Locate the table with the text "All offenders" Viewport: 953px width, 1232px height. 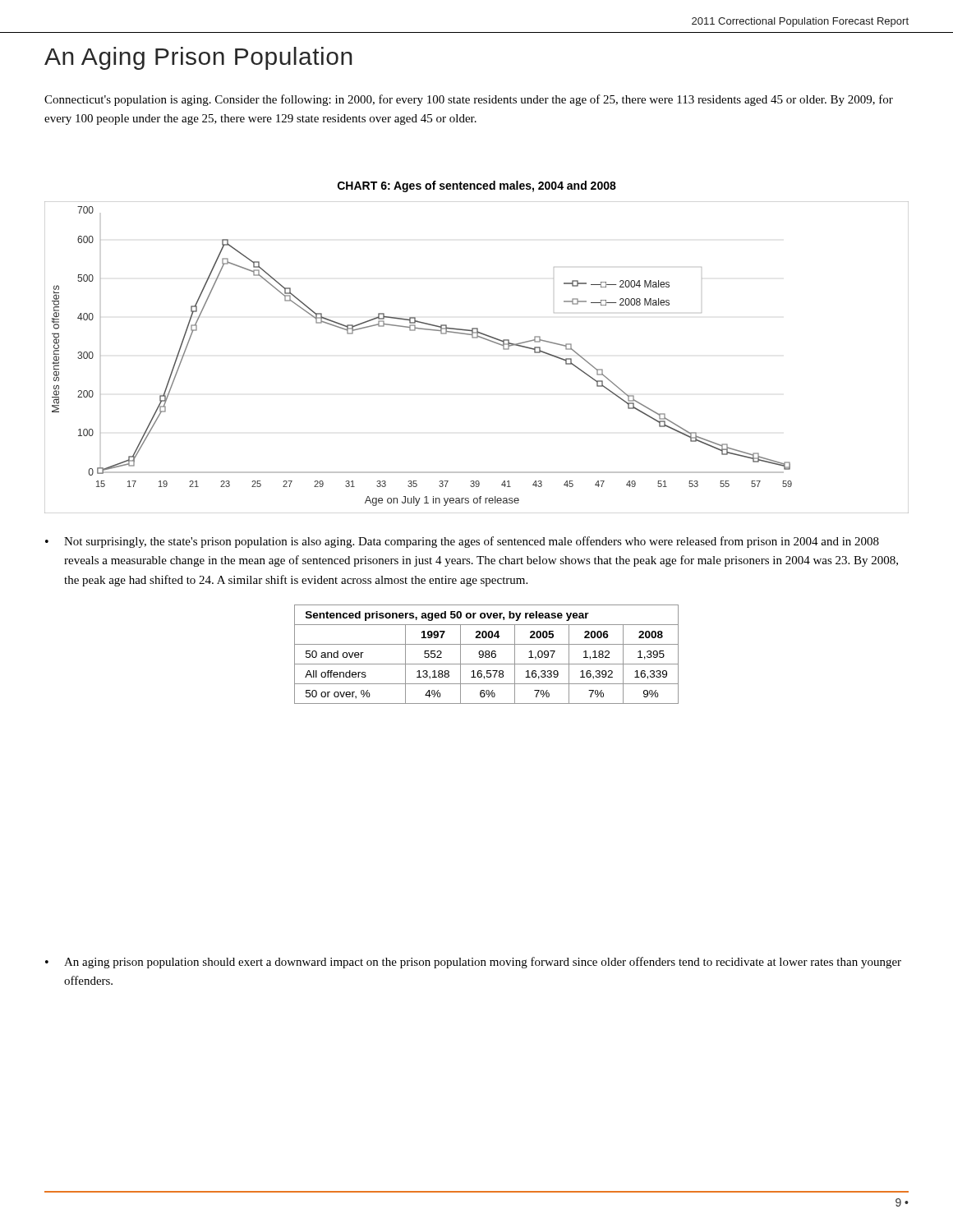point(486,654)
